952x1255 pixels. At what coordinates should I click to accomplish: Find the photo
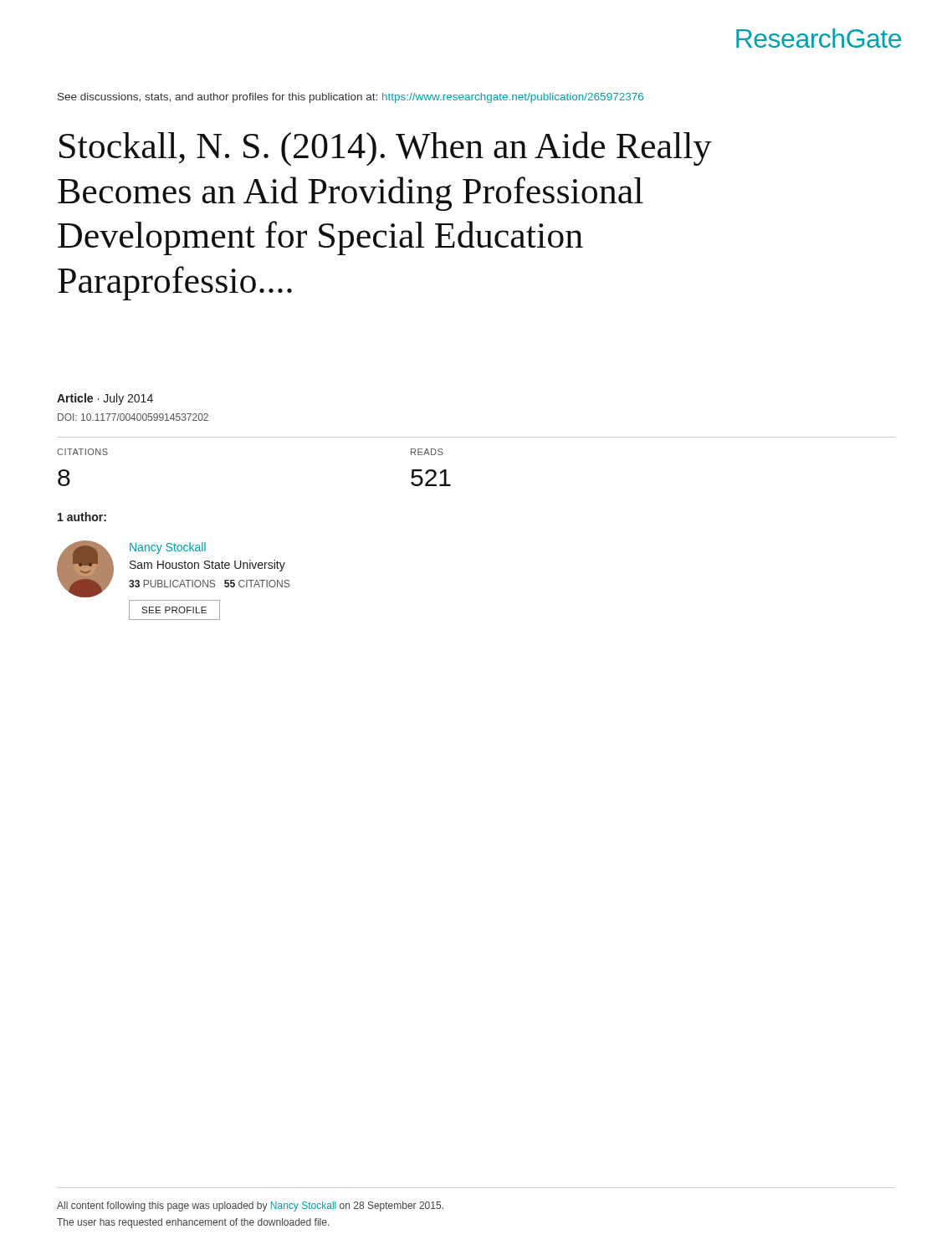85,569
